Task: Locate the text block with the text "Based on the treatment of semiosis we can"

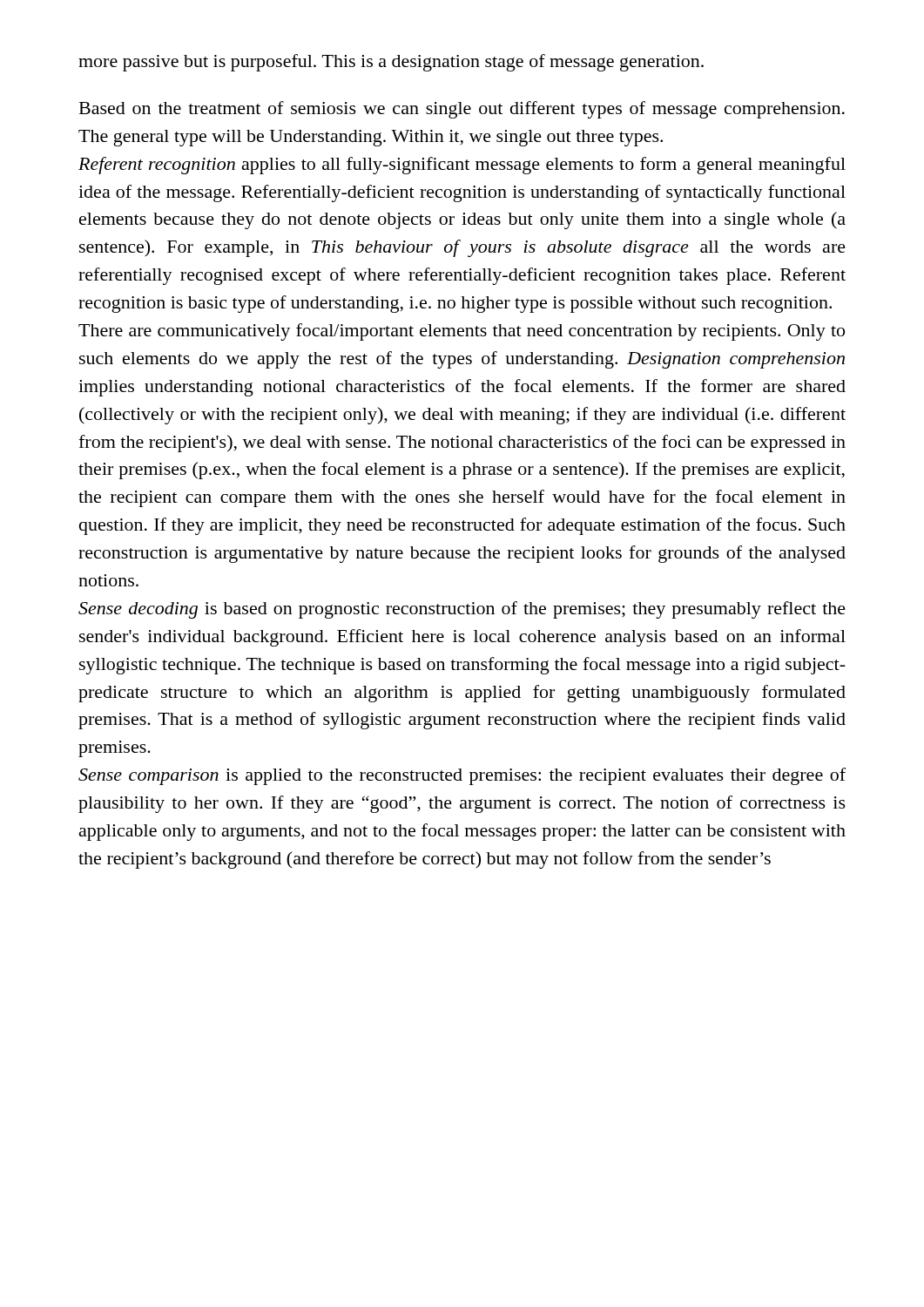Action: [462, 121]
